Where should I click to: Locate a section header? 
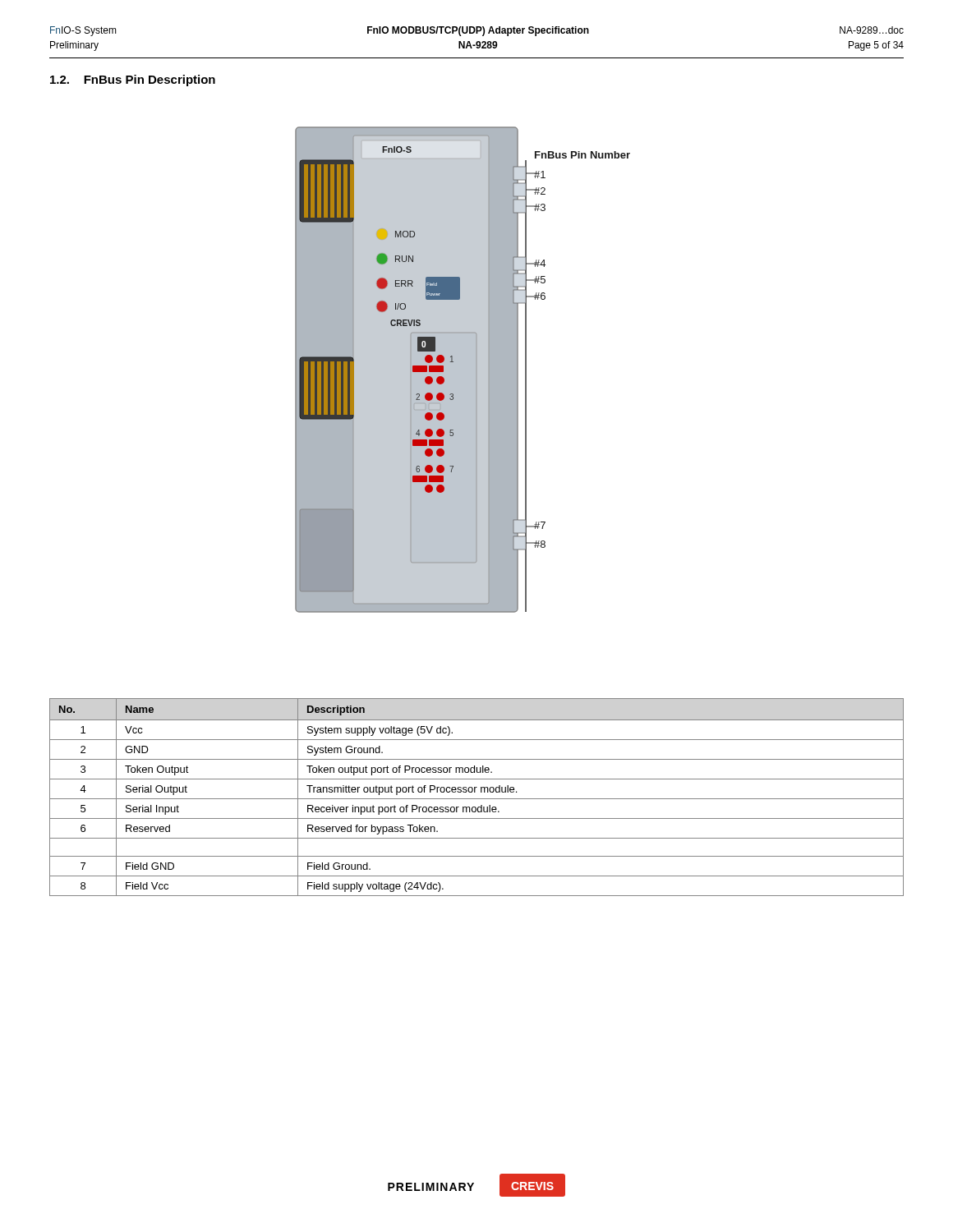pos(132,79)
